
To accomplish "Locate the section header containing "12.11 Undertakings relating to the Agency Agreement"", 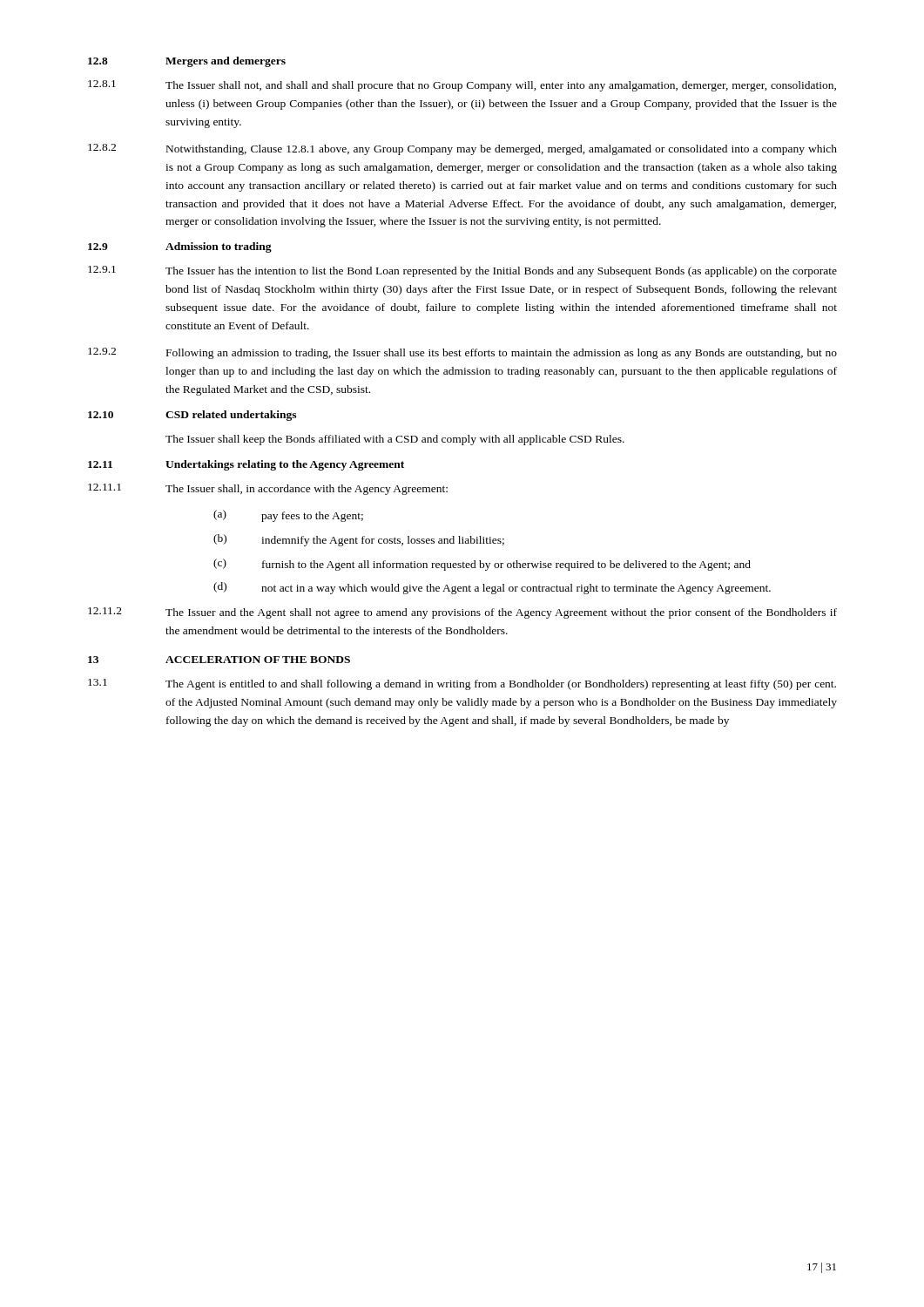I will 246,464.
